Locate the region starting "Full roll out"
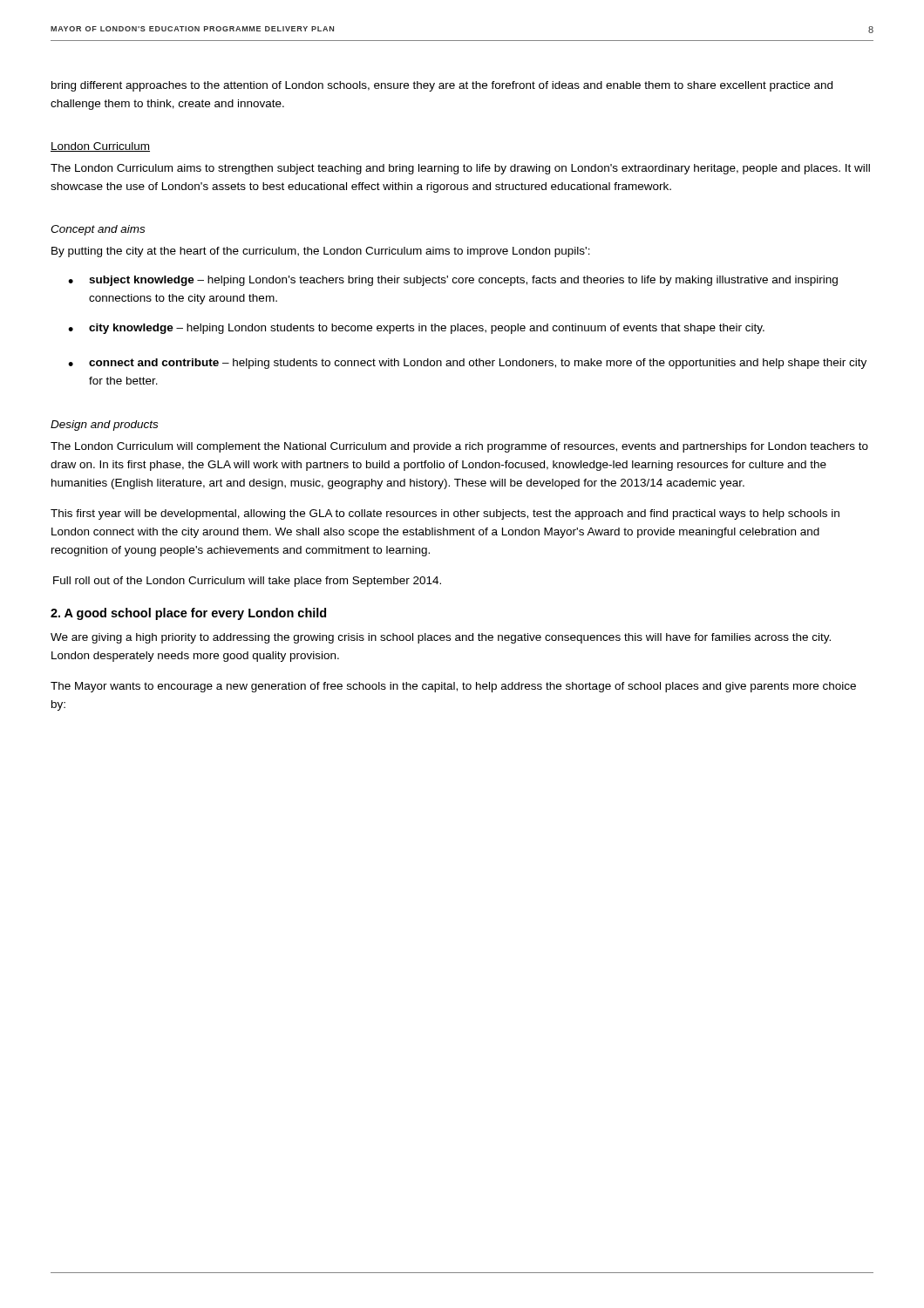The width and height of the screenshot is (924, 1308). pos(247,580)
